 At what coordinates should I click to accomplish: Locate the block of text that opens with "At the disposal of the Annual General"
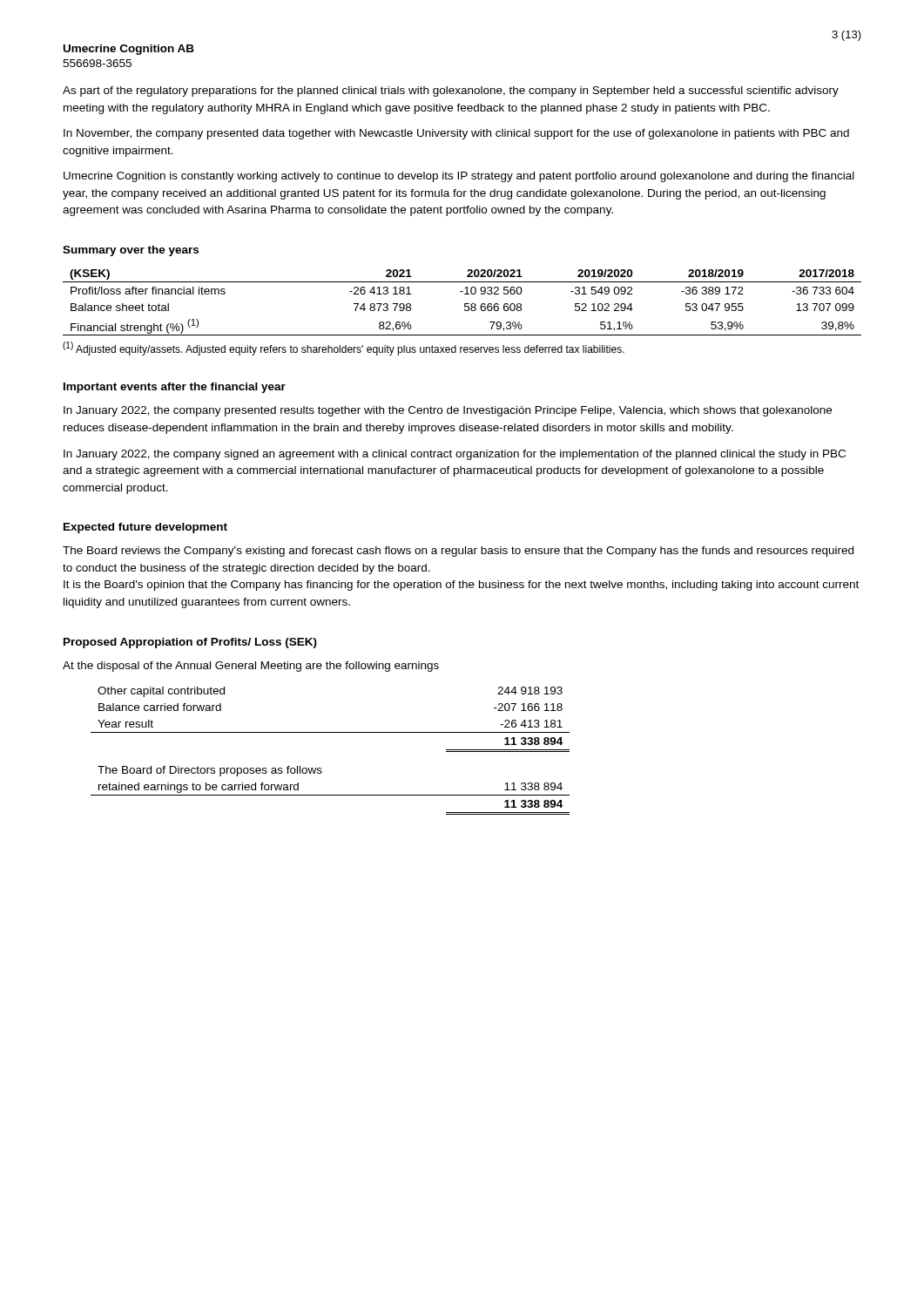[251, 665]
